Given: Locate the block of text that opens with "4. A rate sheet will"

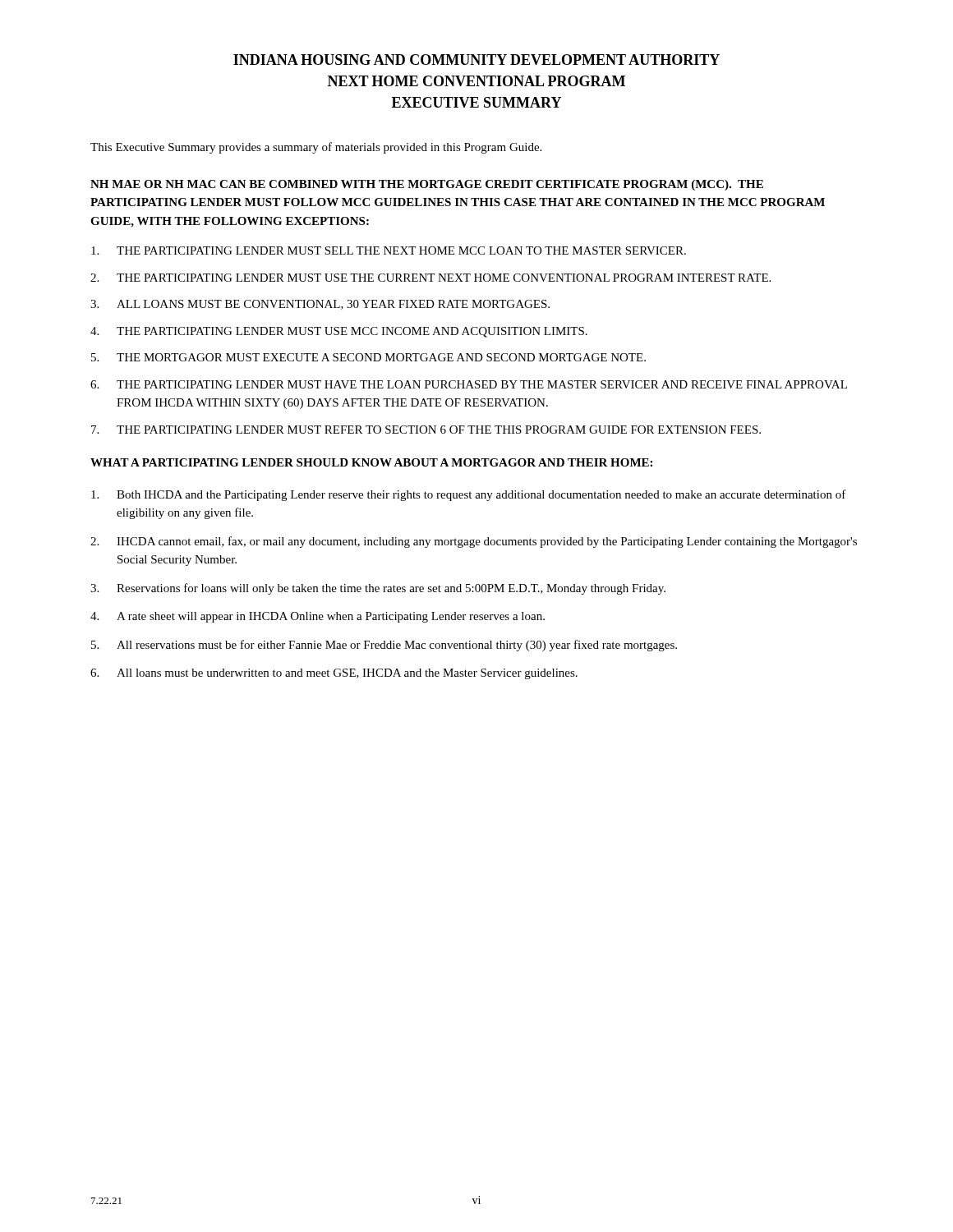Looking at the screenshot, I should pyautogui.click(x=476, y=616).
